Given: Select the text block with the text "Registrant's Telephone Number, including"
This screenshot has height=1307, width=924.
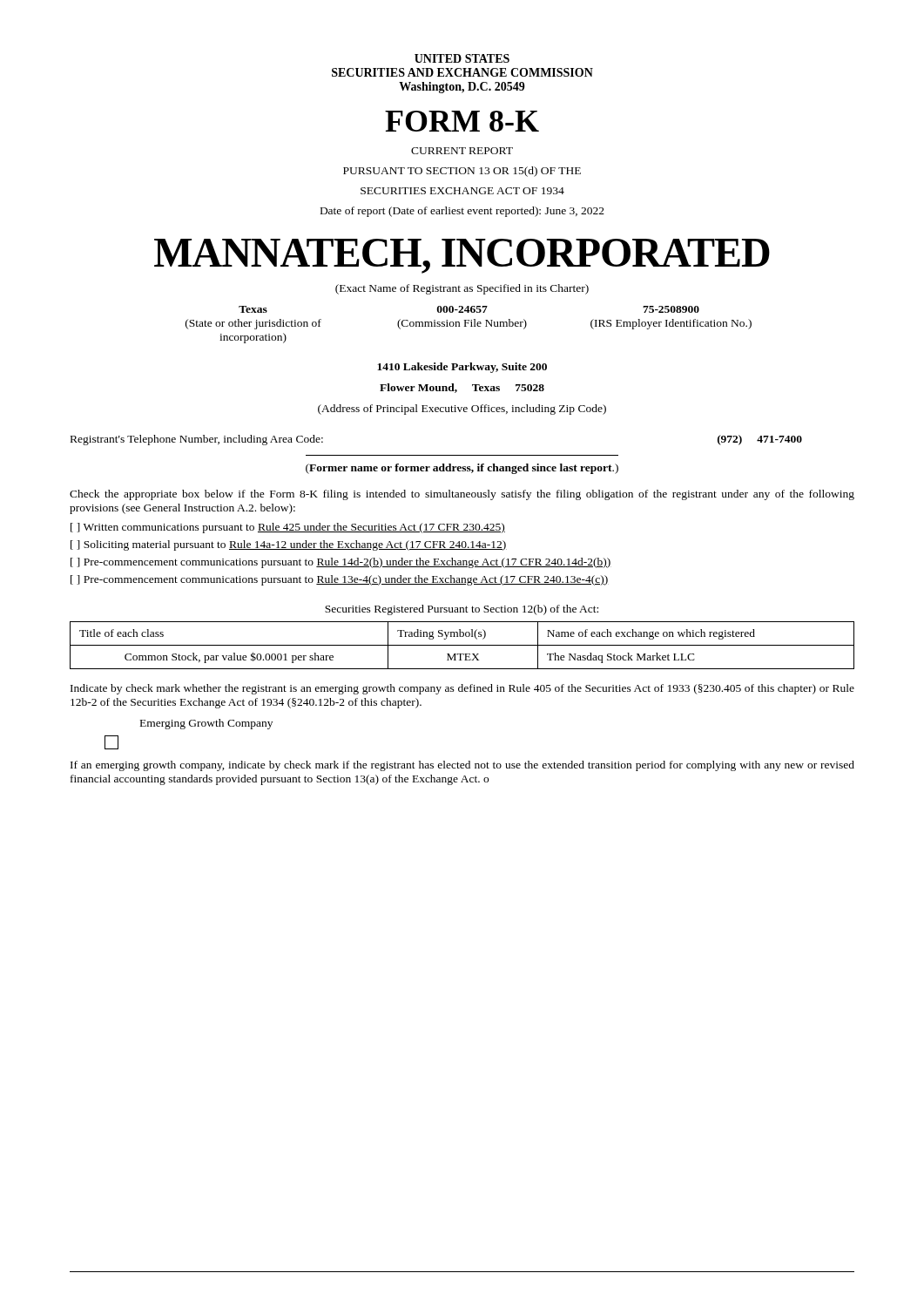Looking at the screenshot, I should pyautogui.click(x=198, y=440).
